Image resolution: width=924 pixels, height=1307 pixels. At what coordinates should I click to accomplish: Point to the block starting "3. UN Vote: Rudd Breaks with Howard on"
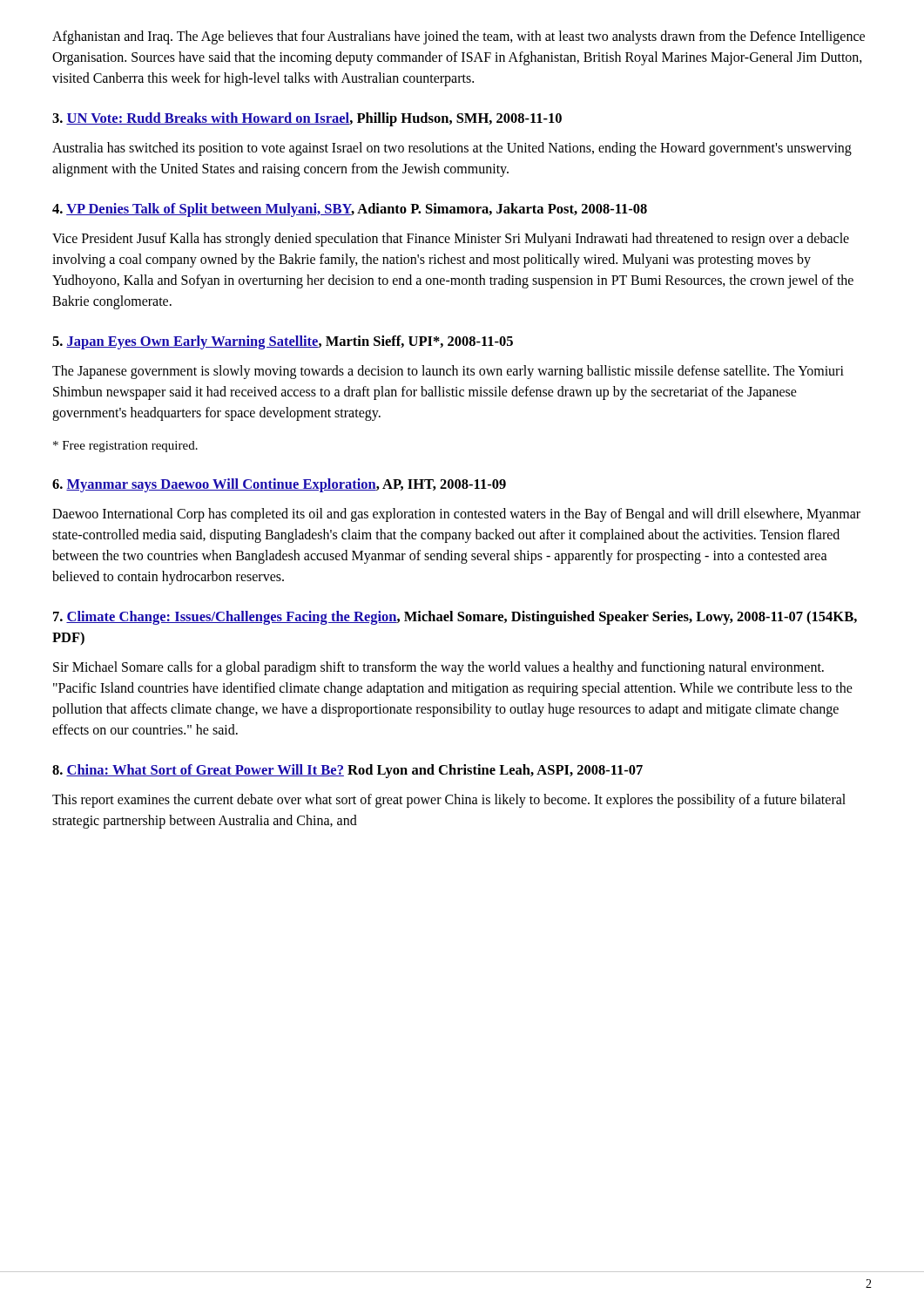click(307, 118)
